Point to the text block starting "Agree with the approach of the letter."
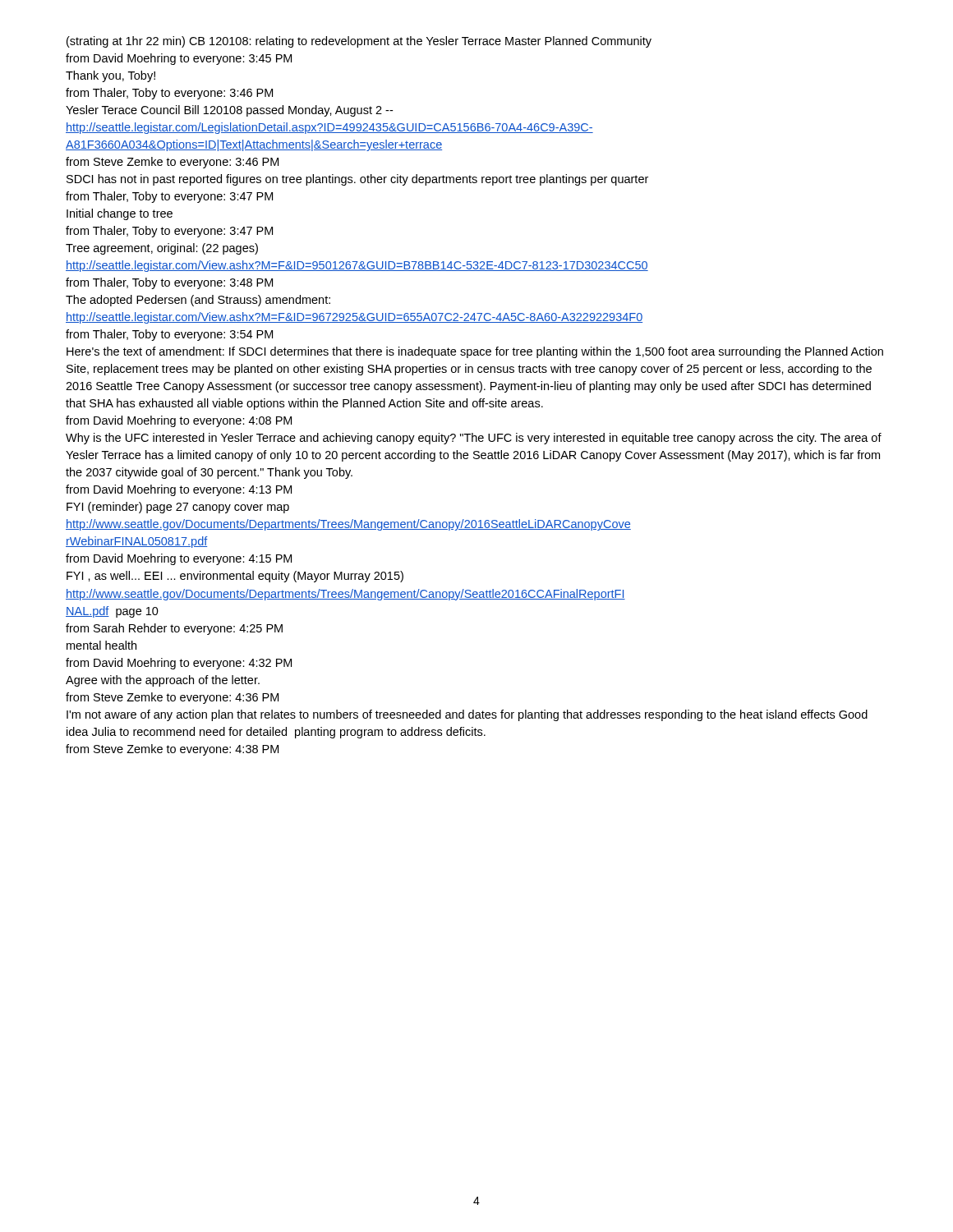 tap(163, 680)
